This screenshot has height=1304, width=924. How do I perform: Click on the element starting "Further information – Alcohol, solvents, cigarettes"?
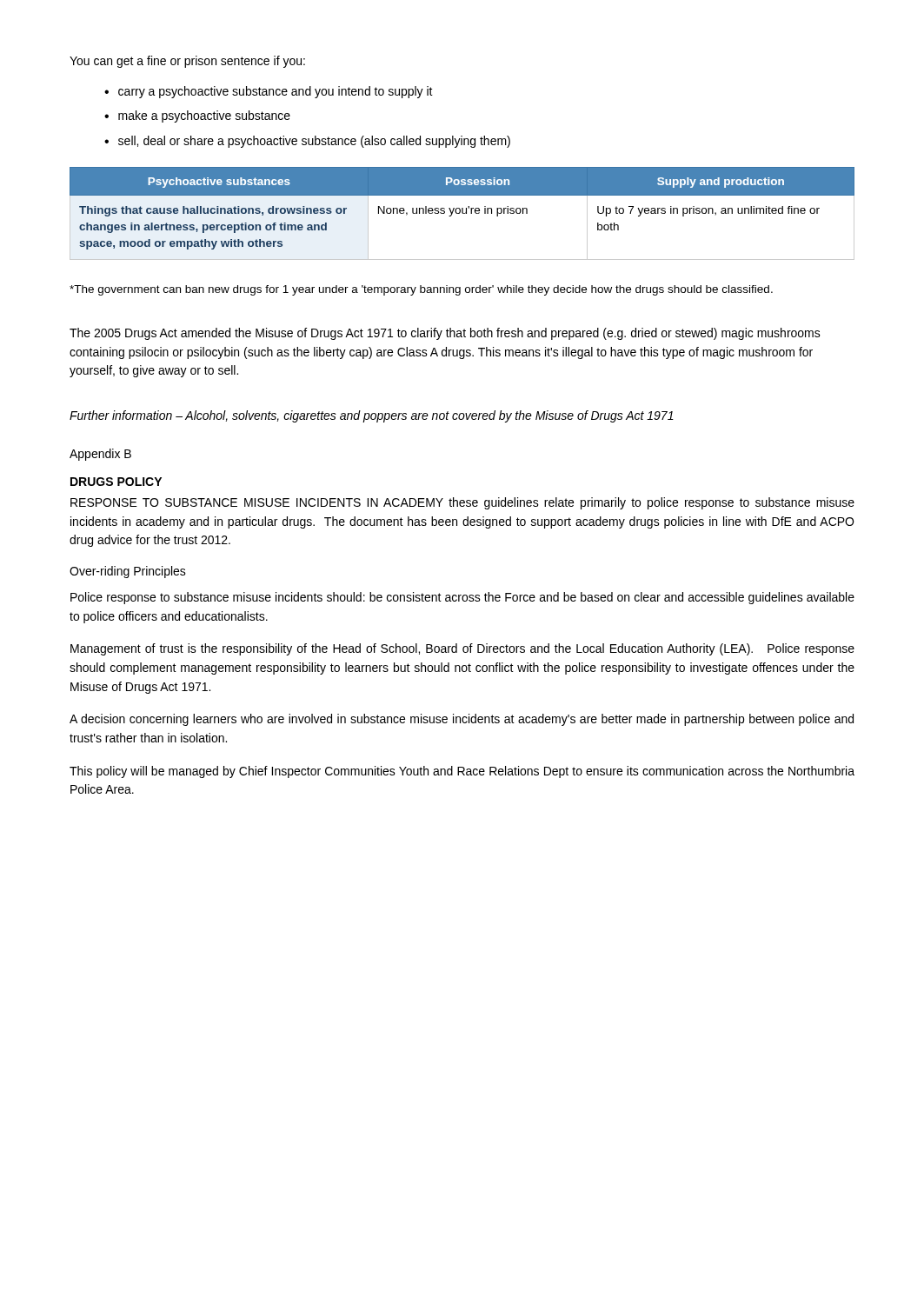(x=372, y=416)
